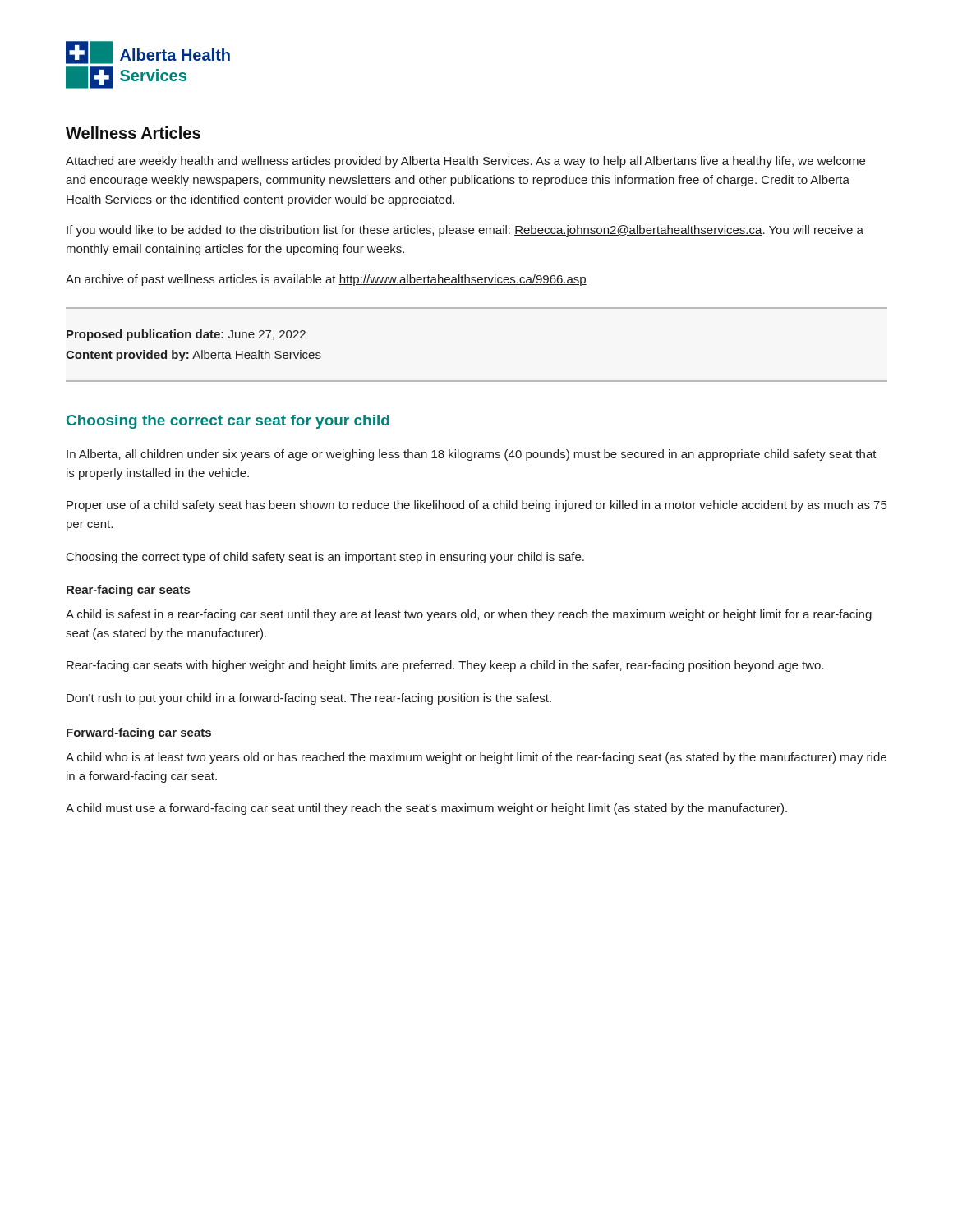Find the text block containing "In Alberta, all children under six"
The image size is (953, 1232).
click(x=471, y=463)
